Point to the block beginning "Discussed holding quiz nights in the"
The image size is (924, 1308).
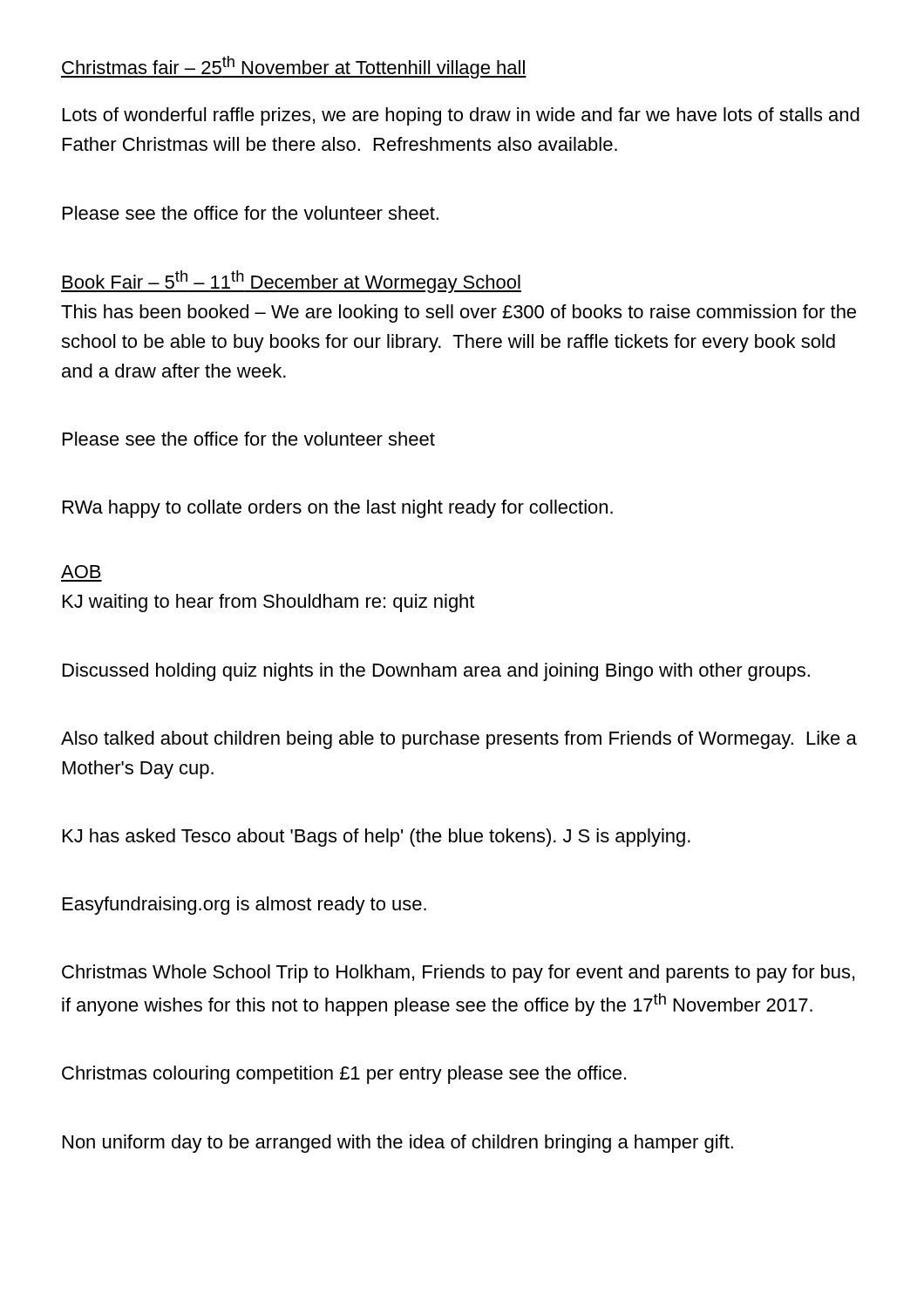pos(436,670)
